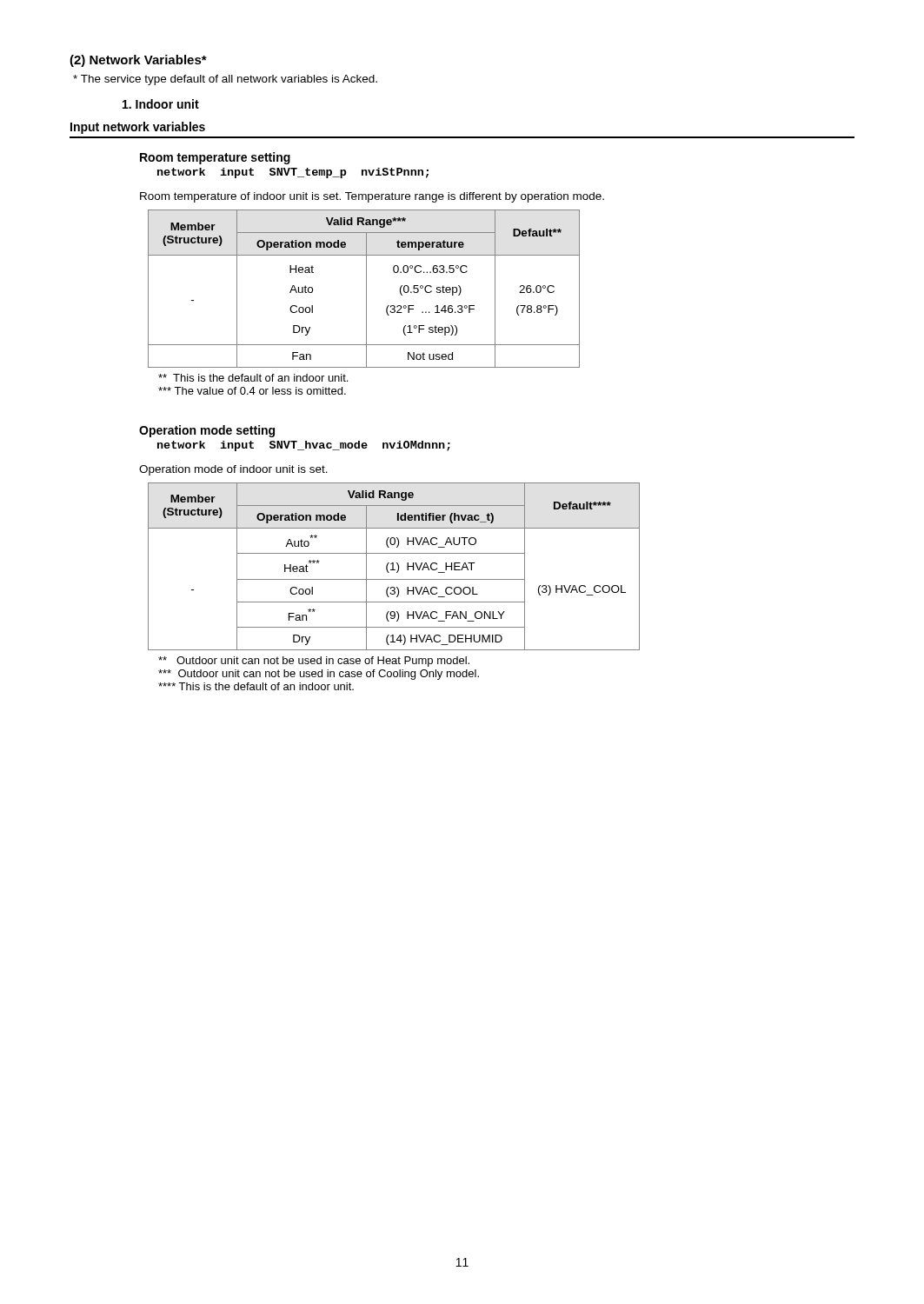This screenshot has height=1304, width=924.
Task: Find the element starting "The value of 0.4 or"
Action: [x=252, y=391]
